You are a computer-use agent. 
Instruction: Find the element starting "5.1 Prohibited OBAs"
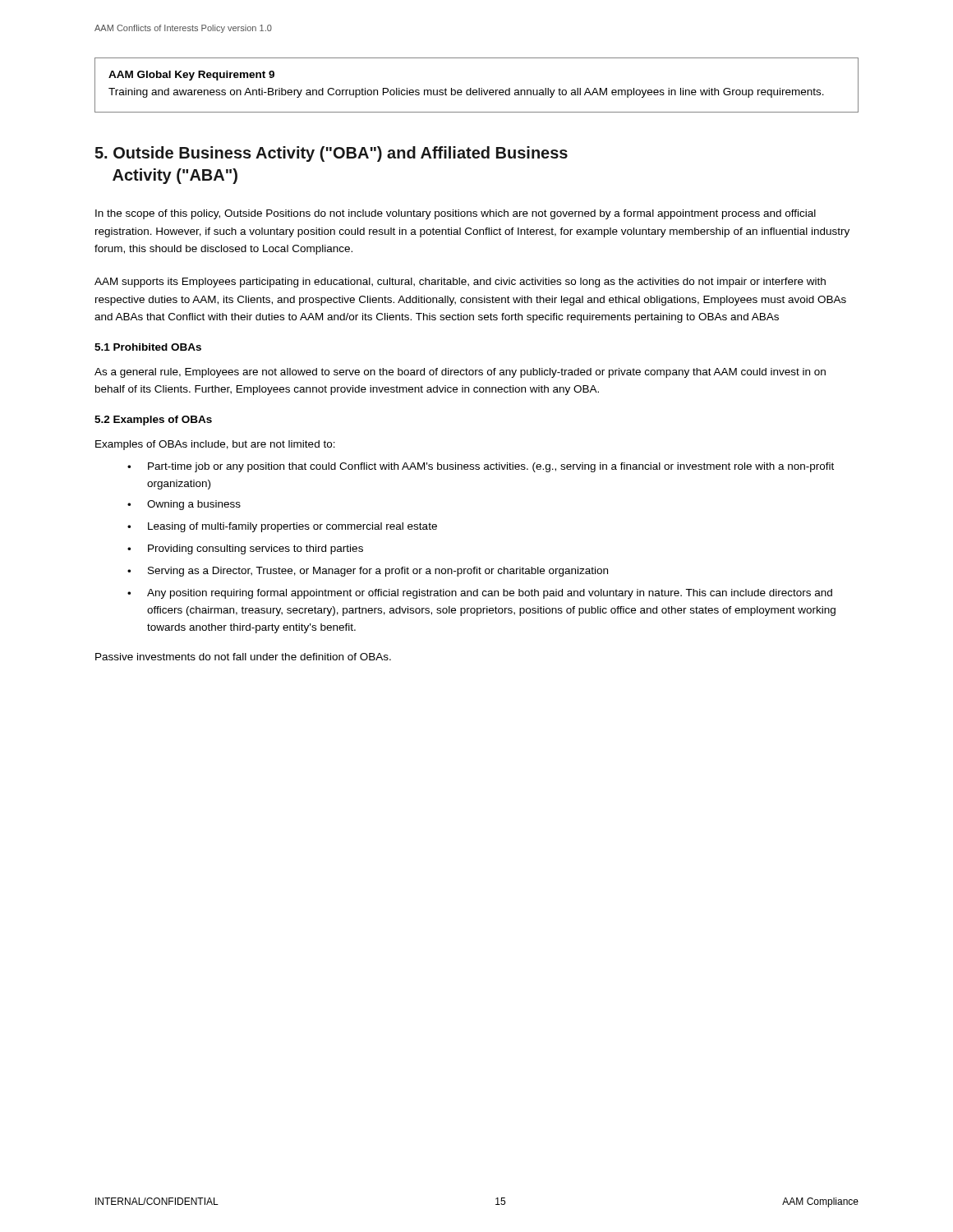coord(148,347)
